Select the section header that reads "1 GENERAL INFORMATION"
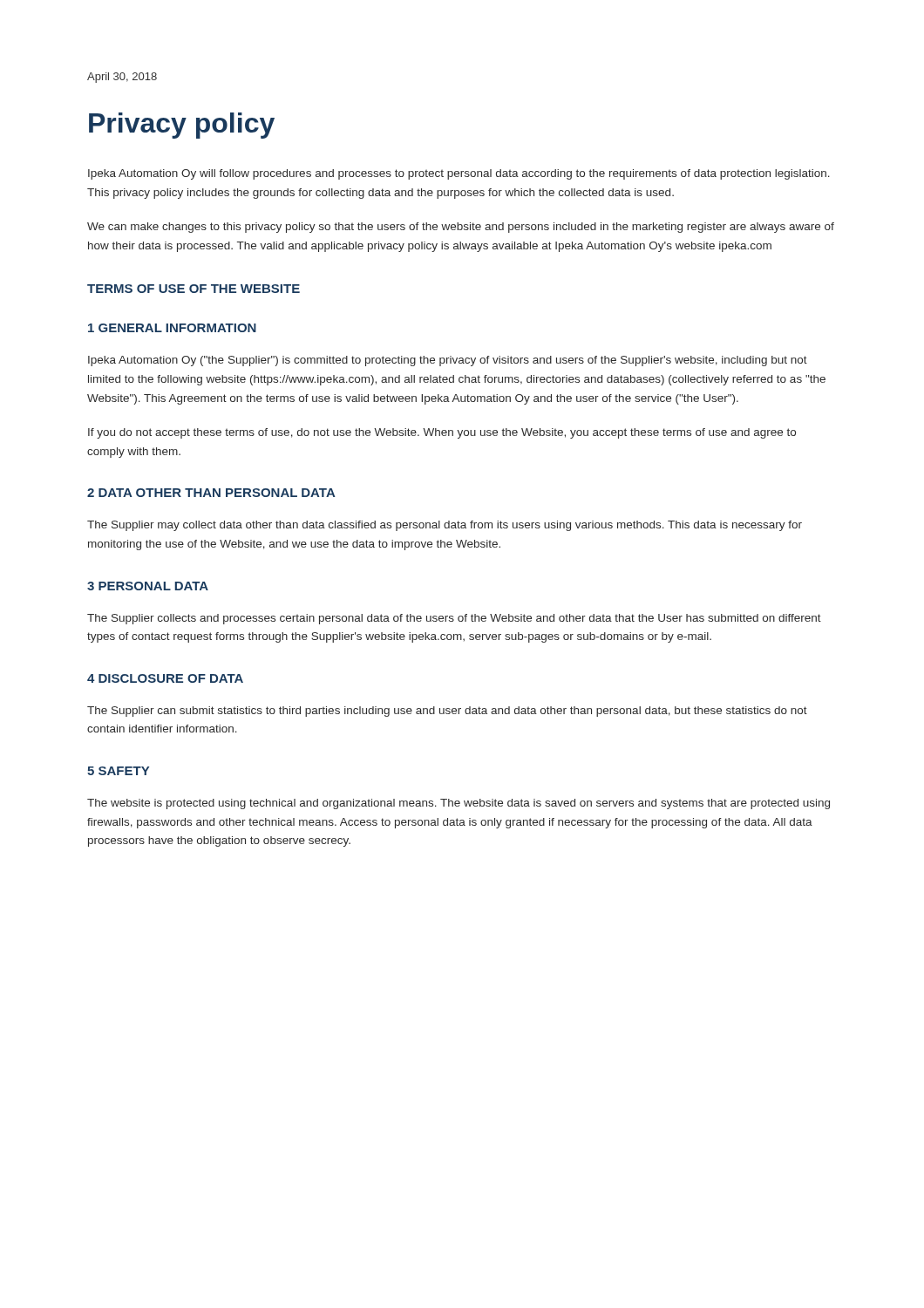The width and height of the screenshot is (924, 1308). tap(172, 328)
